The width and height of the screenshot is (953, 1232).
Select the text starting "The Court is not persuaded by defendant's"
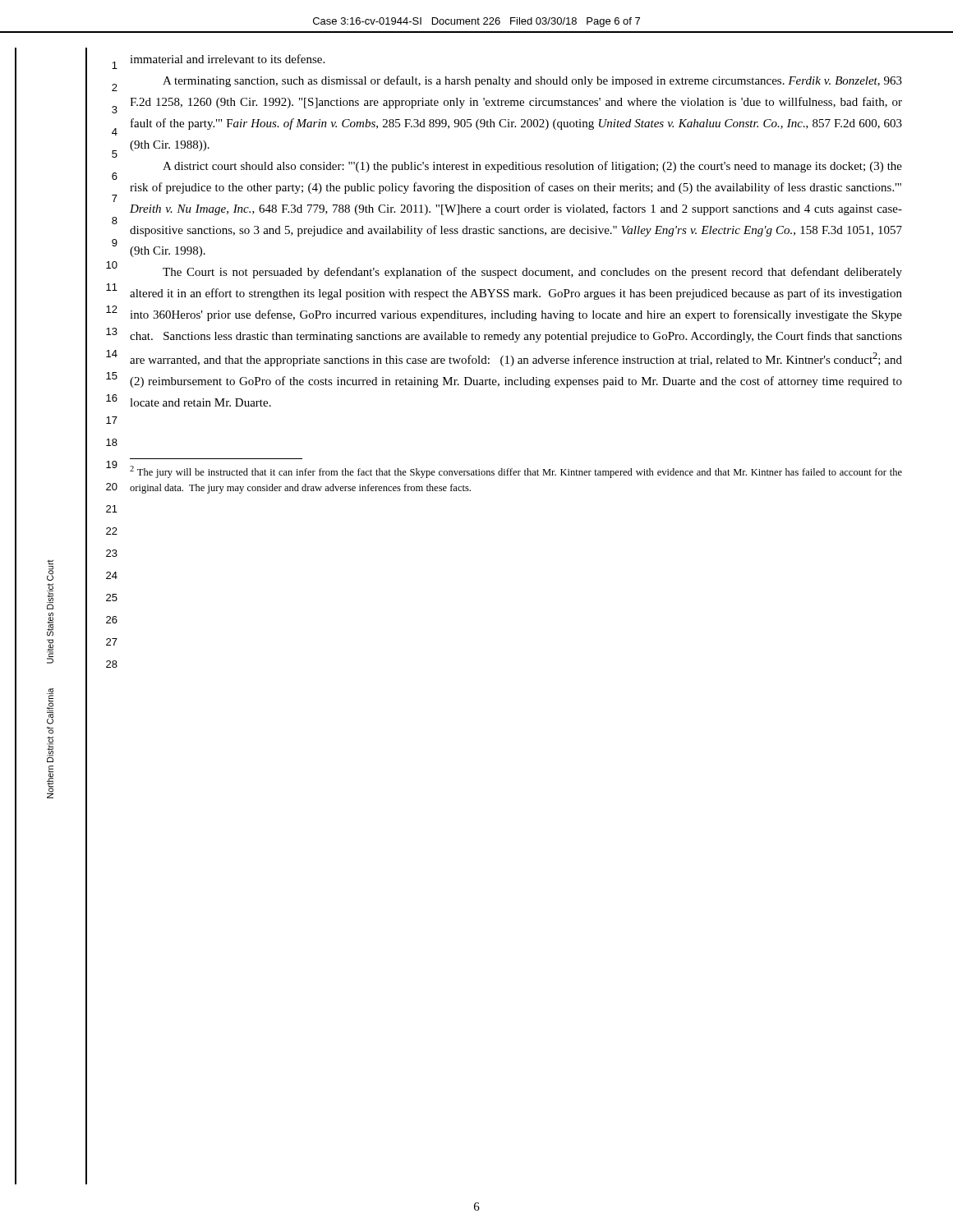516,337
